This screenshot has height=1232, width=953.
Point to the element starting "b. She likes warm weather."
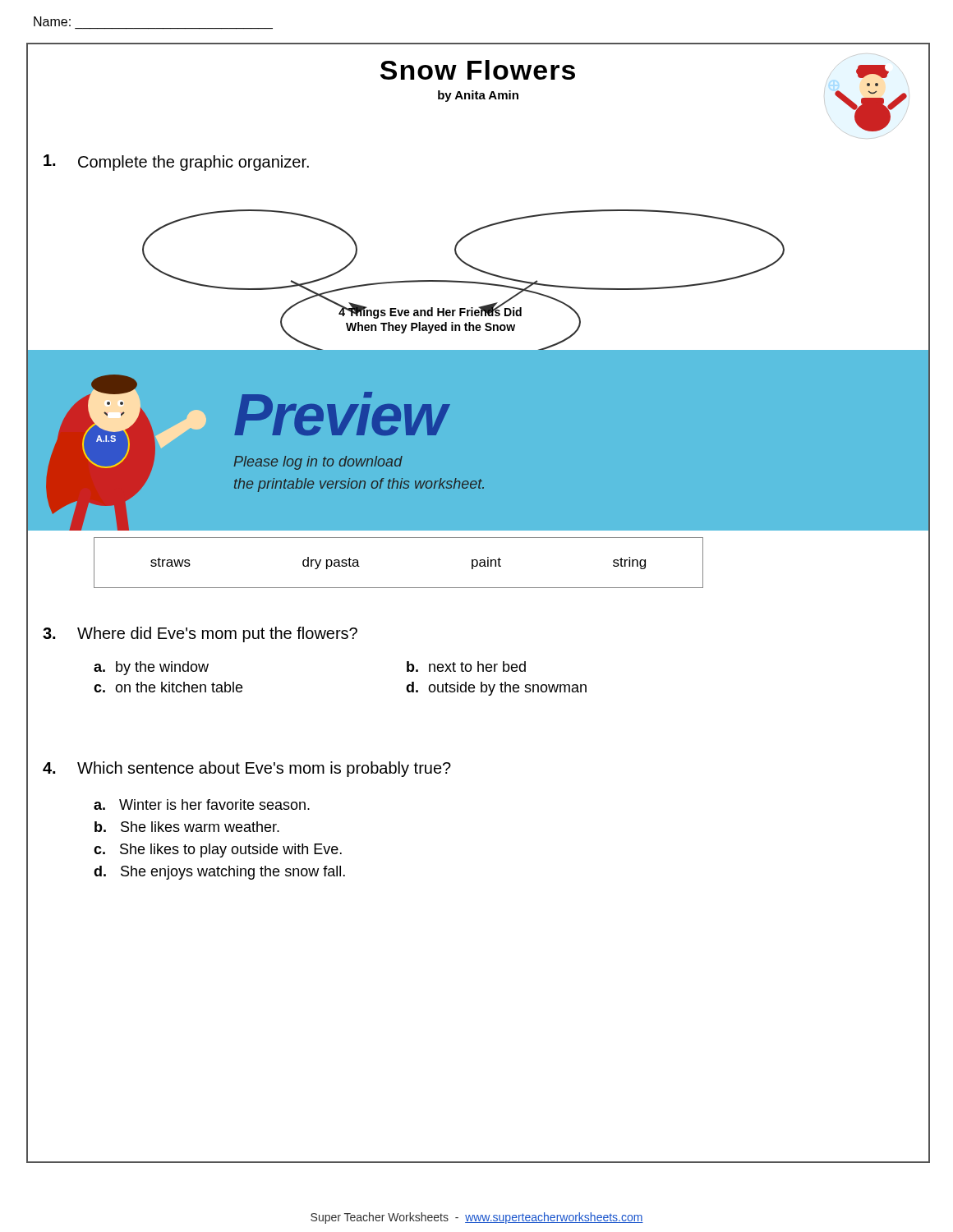tap(187, 828)
